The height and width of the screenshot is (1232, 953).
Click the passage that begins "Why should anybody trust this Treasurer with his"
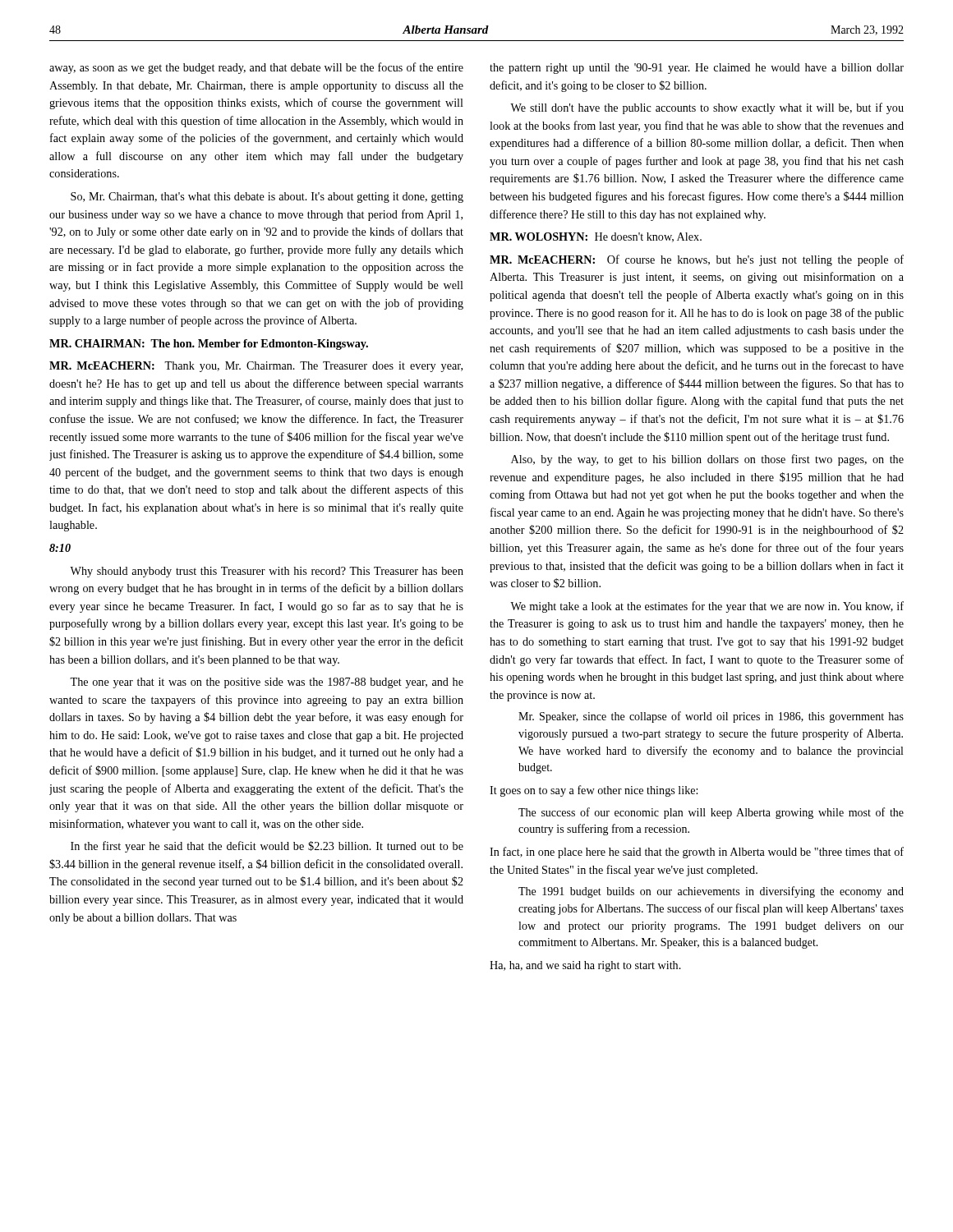point(256,615)
